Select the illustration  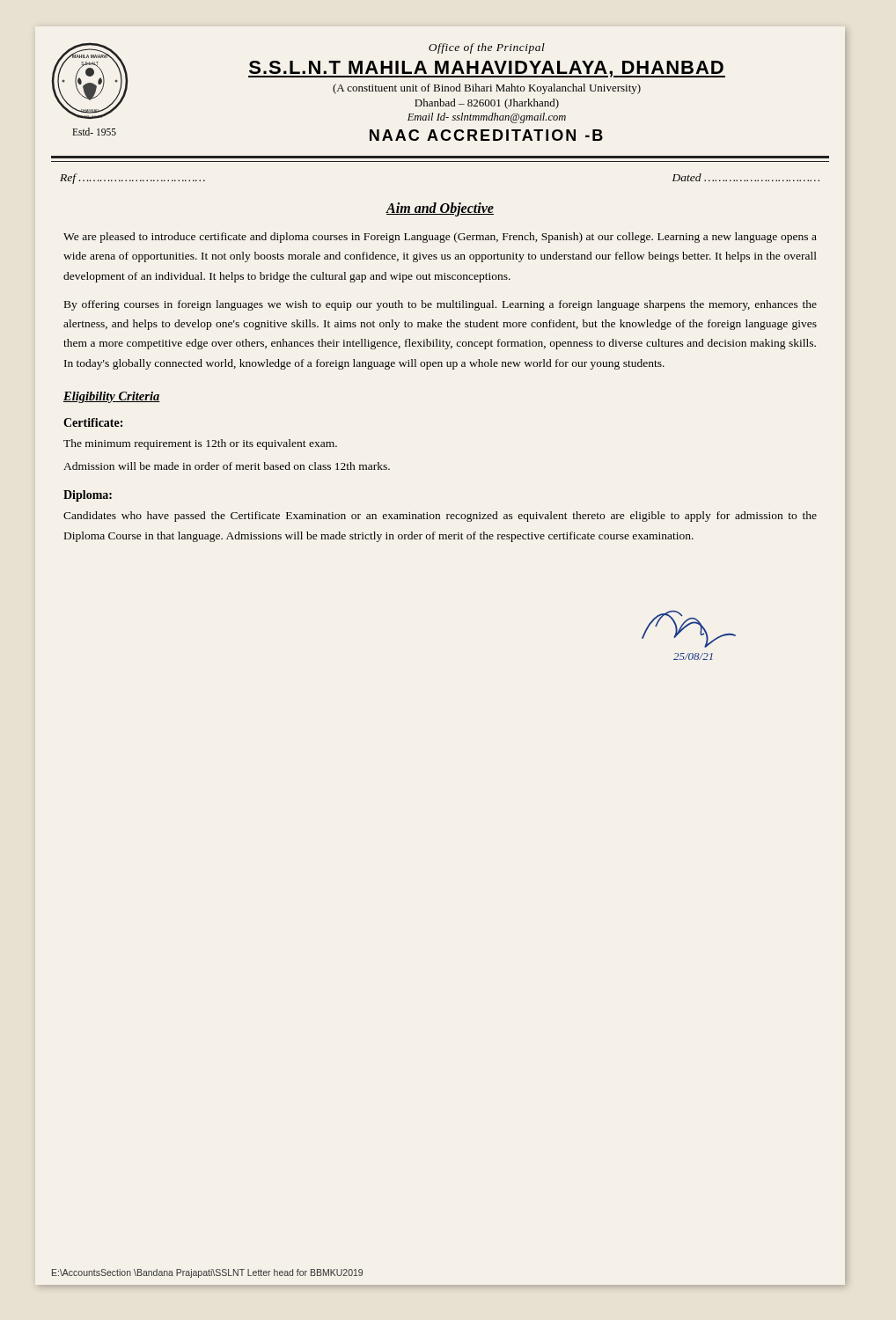coord(440,631)
